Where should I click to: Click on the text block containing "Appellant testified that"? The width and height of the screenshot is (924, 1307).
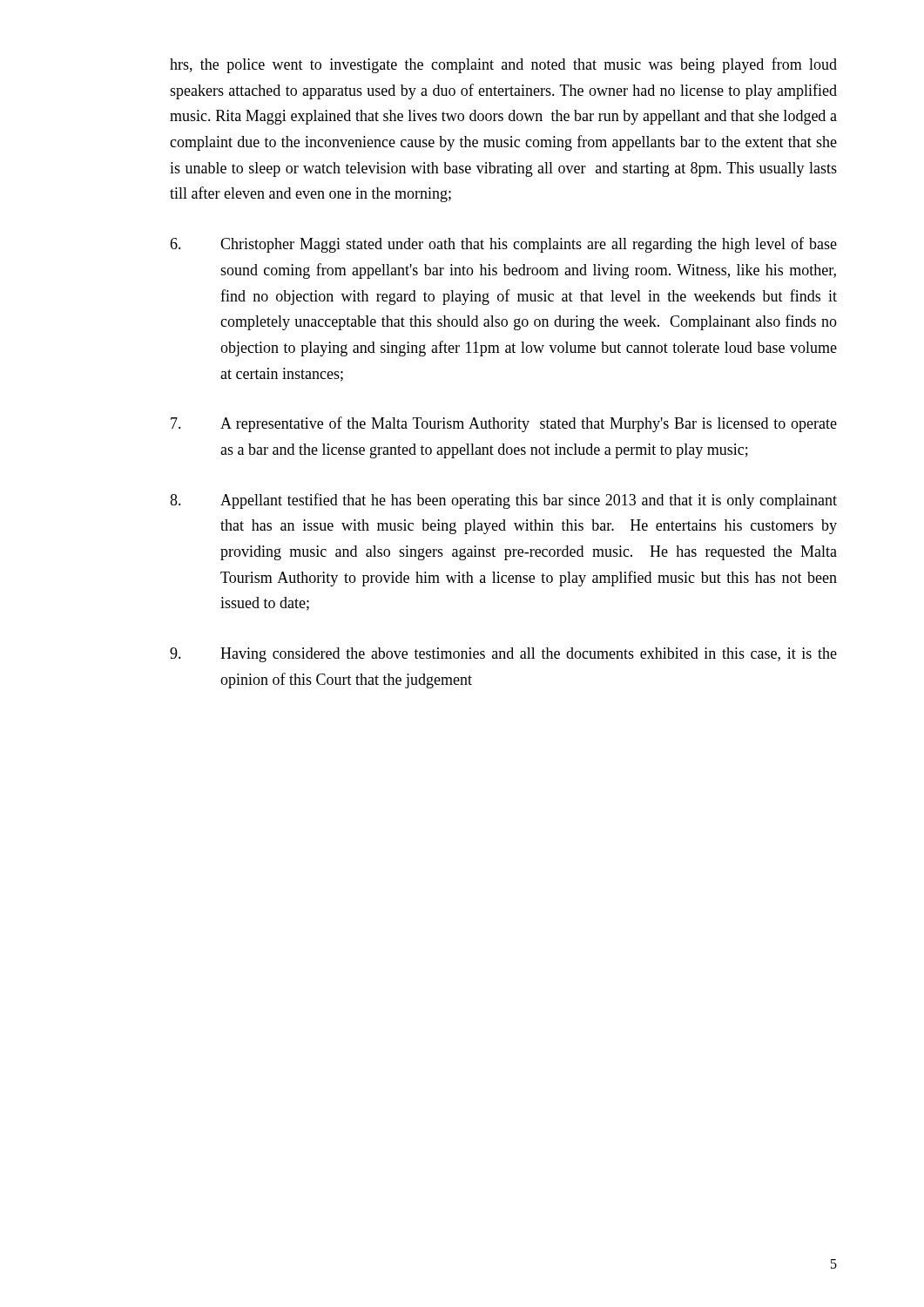pos(503,552)
